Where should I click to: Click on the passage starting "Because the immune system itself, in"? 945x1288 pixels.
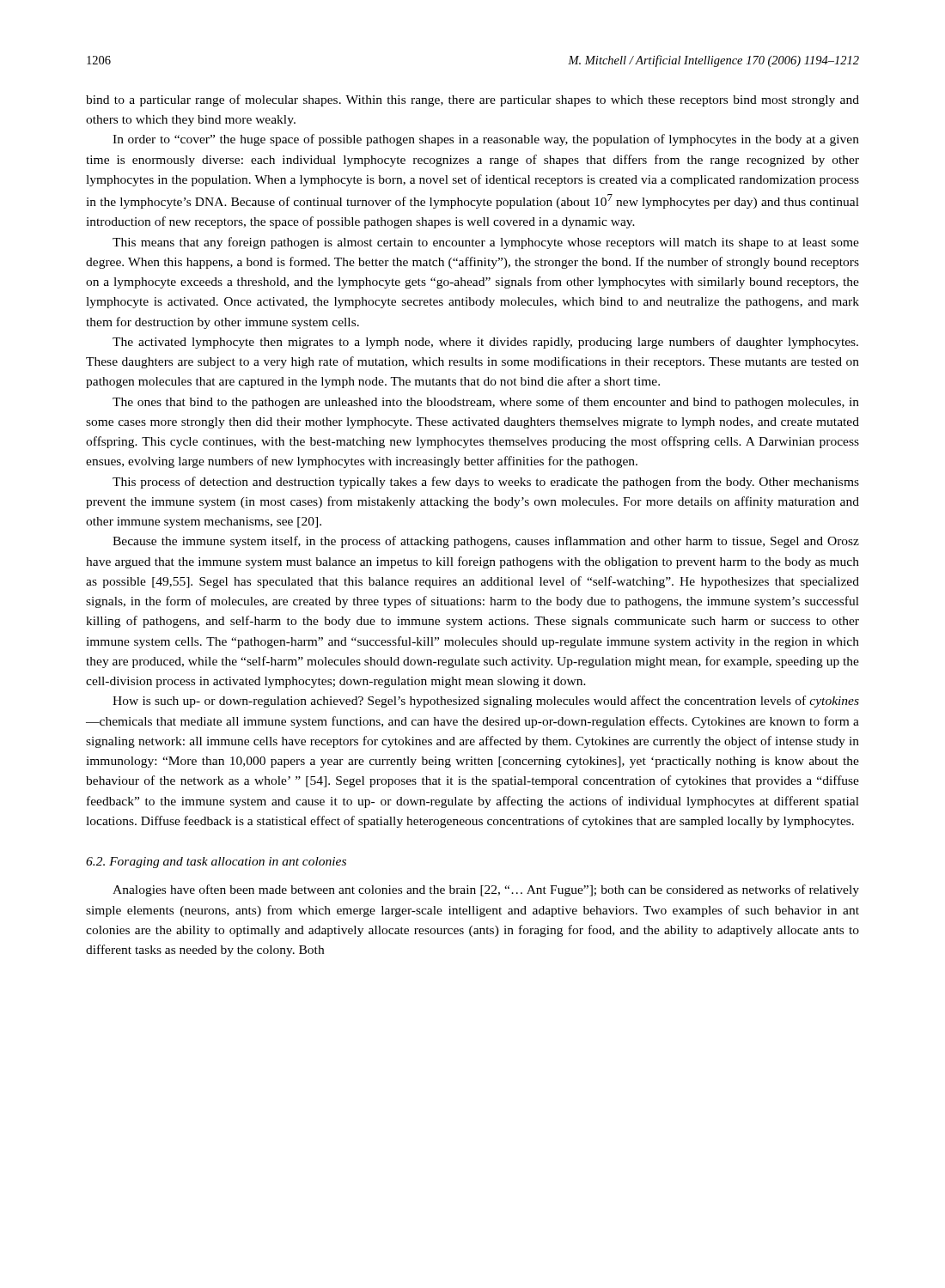click(x=472, y=611)
